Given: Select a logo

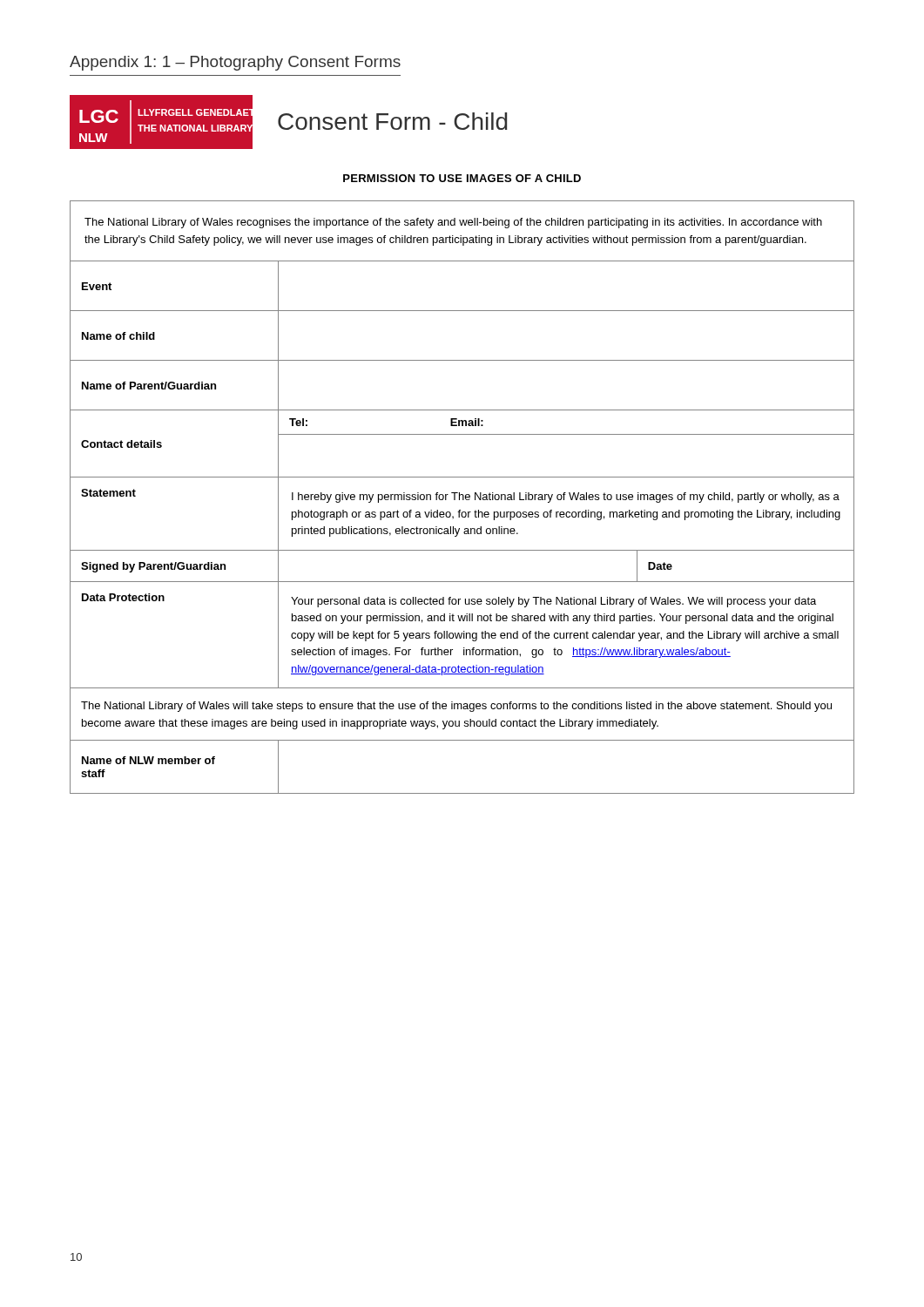Looking at the screenshot, I should click(x=462, y=122).
